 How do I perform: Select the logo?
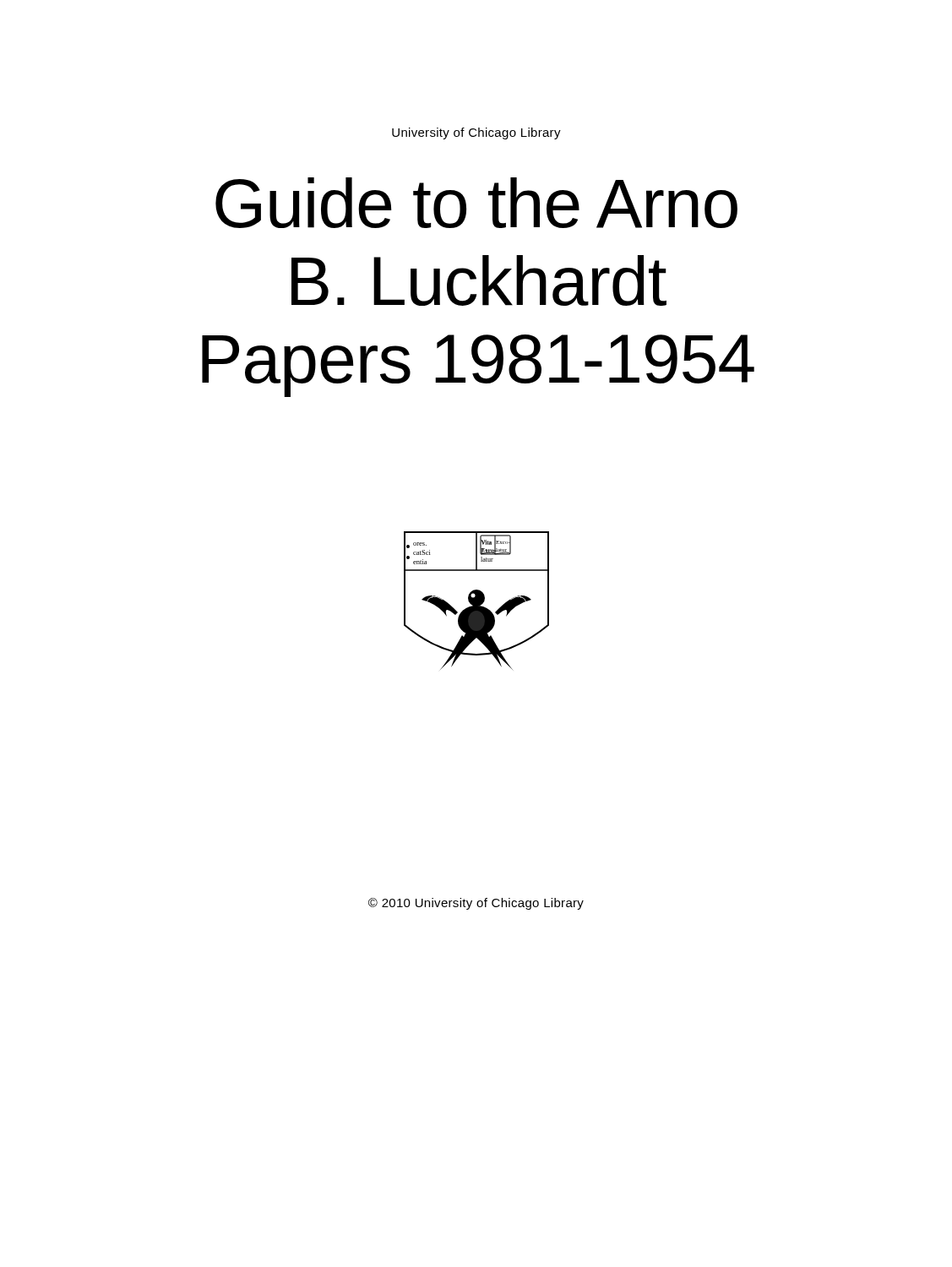(476, 608)
